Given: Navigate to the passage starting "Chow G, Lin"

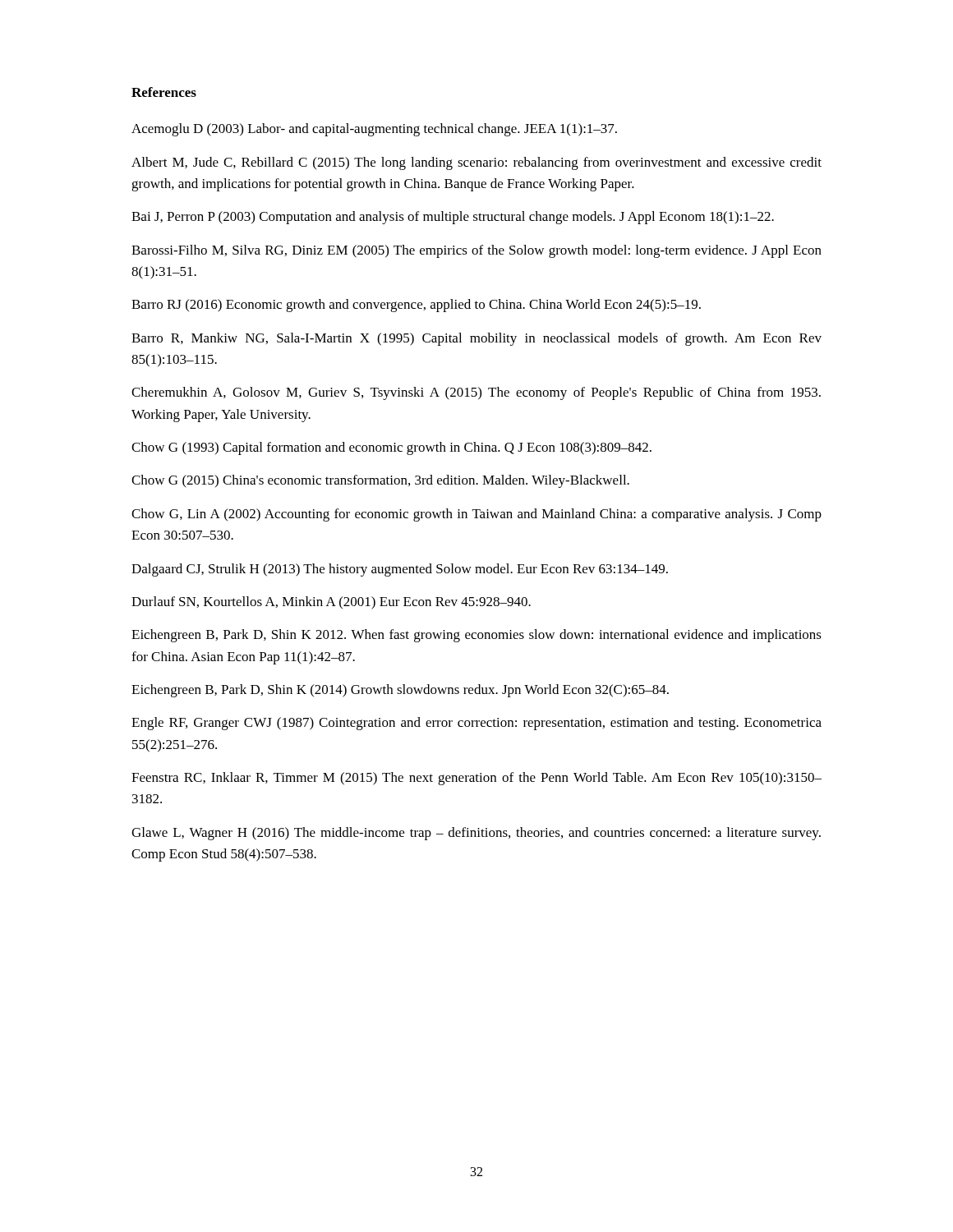Looking at the screenshot, I should point(476,524).
